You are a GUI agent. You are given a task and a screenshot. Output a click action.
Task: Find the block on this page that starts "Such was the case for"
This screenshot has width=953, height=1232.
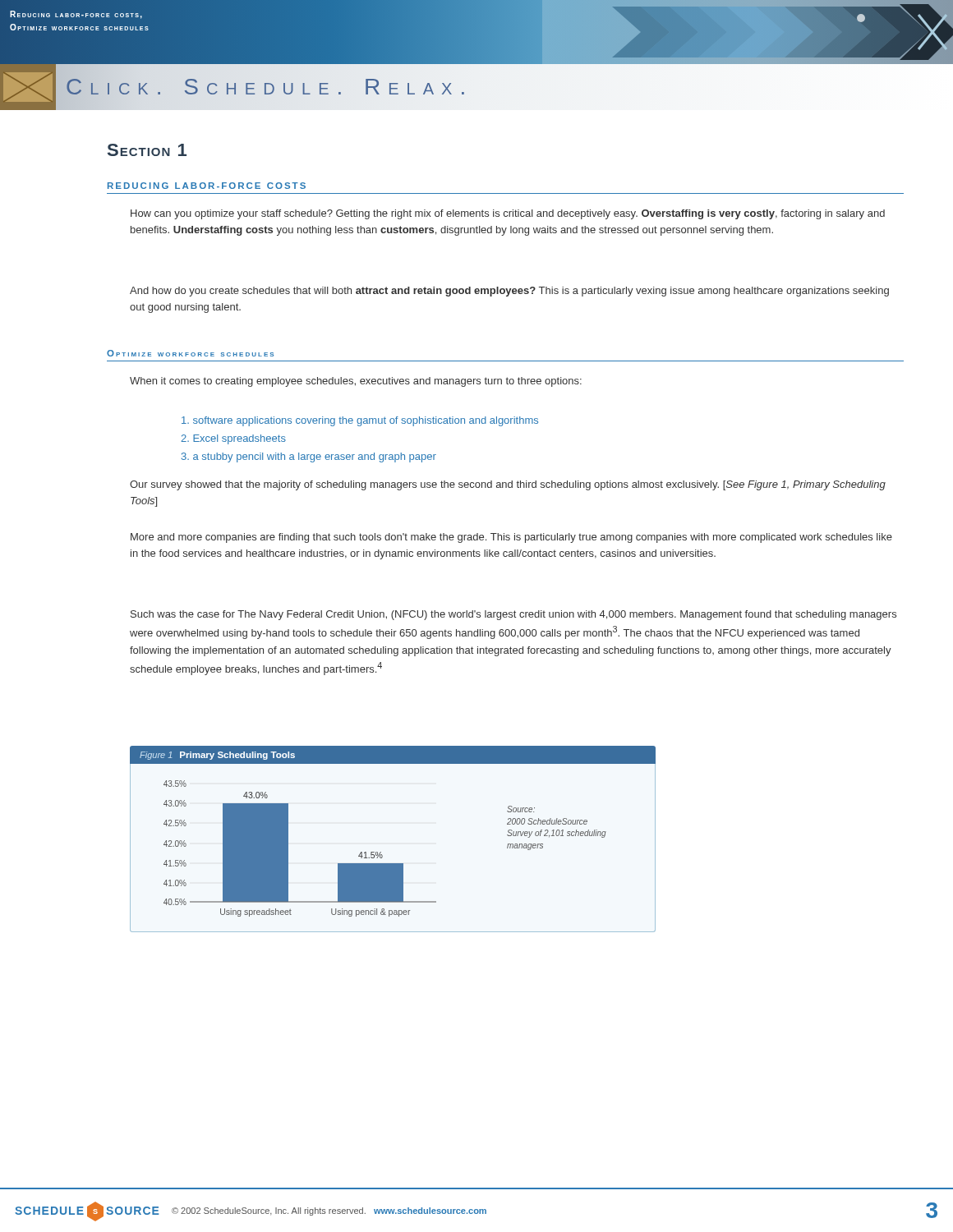tap(513, 642)
